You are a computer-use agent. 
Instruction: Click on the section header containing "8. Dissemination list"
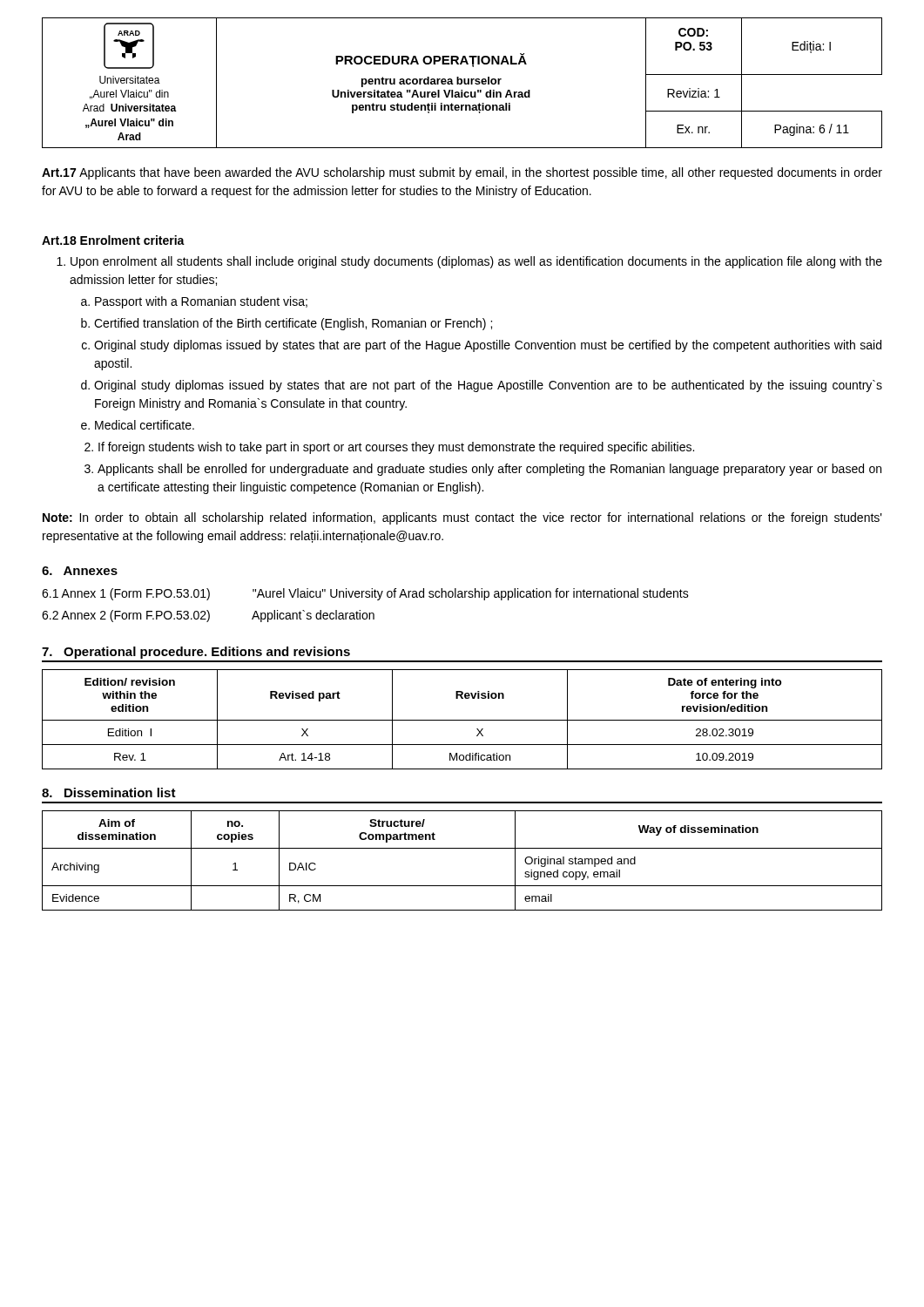[109, 792]
